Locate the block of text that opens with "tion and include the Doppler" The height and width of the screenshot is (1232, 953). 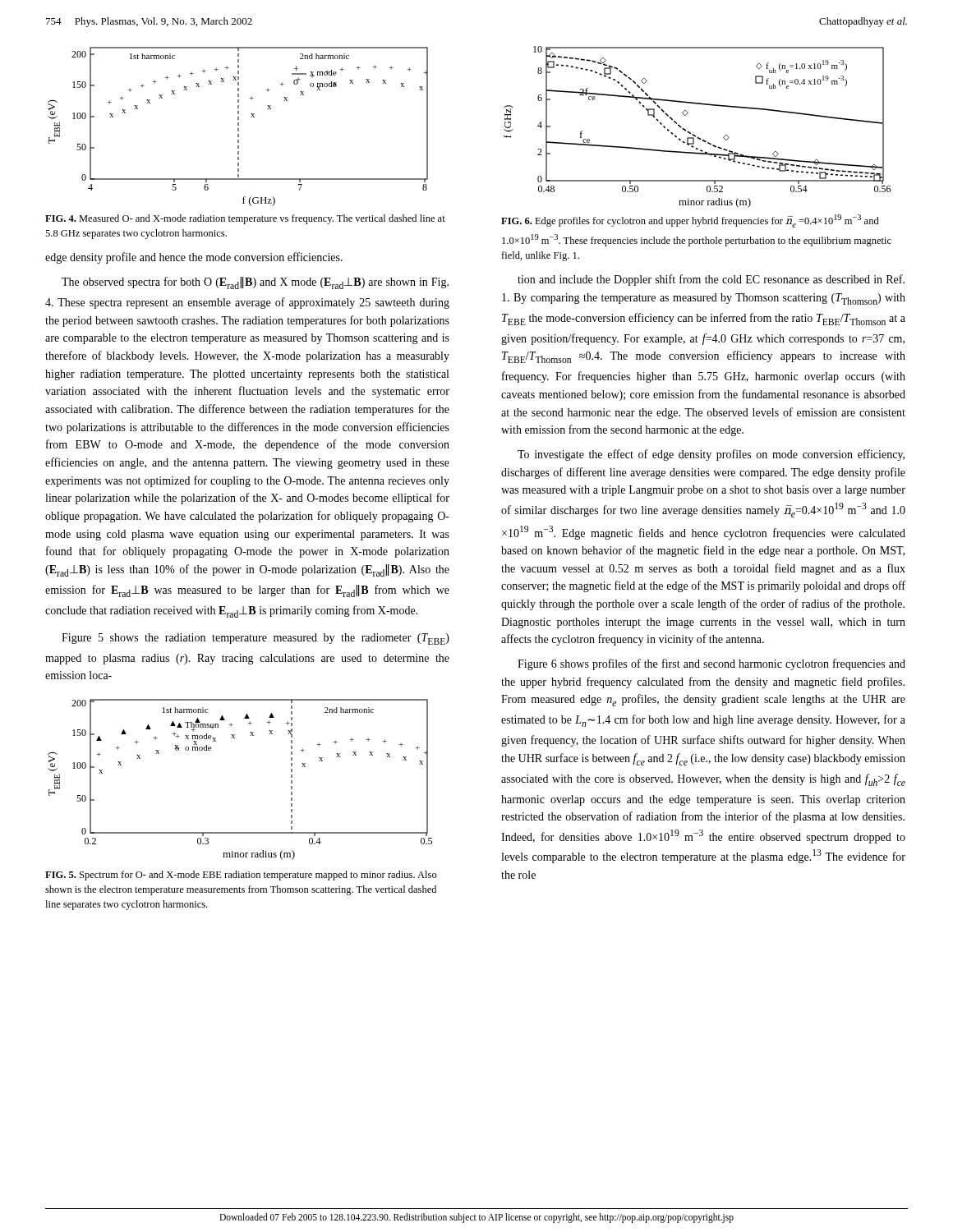point(703,578)
